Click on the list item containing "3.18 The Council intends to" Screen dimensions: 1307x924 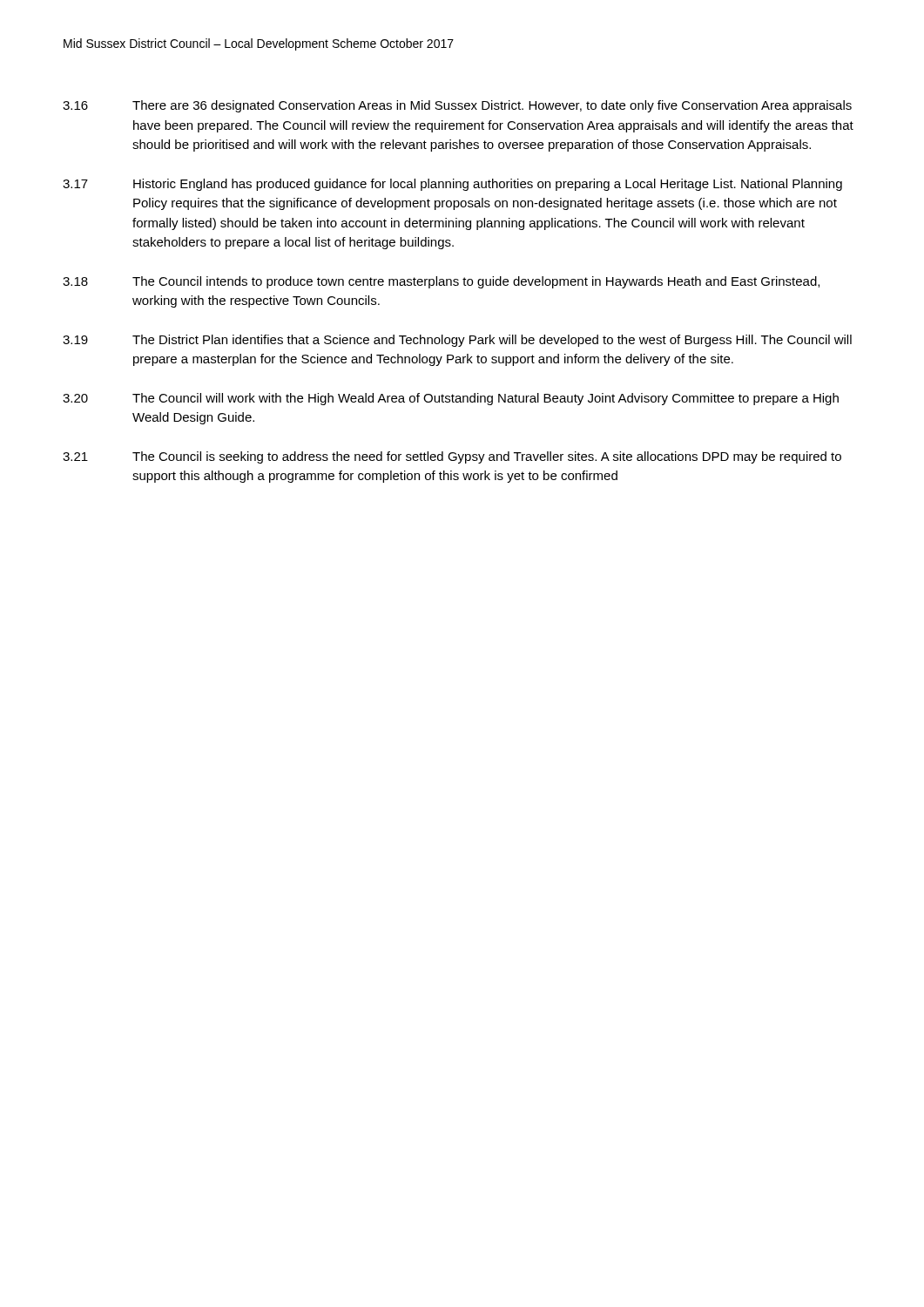coord(462,291)
